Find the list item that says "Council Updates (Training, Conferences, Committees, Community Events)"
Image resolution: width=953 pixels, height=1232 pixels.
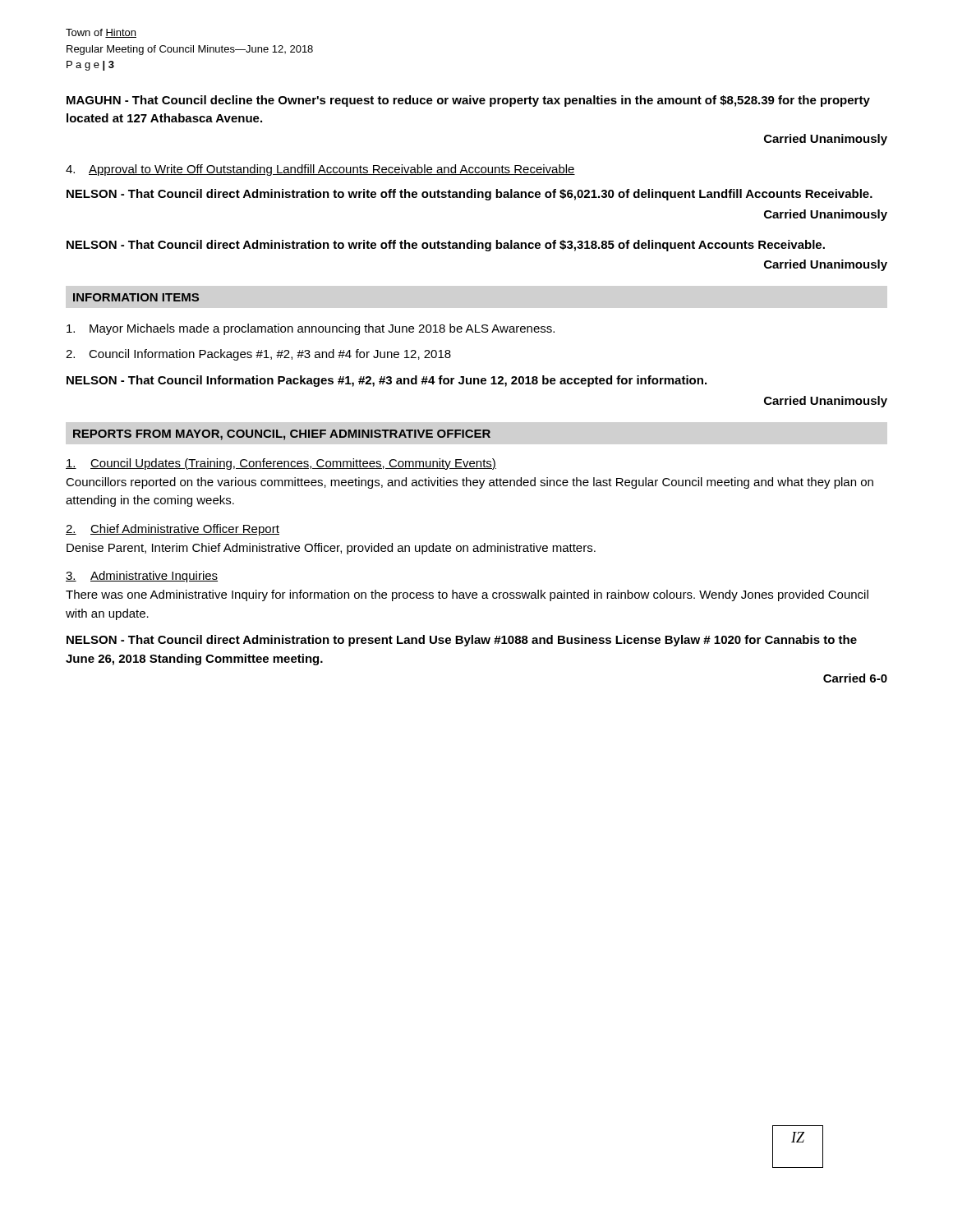pyautogui.click(x=281, y=462)
